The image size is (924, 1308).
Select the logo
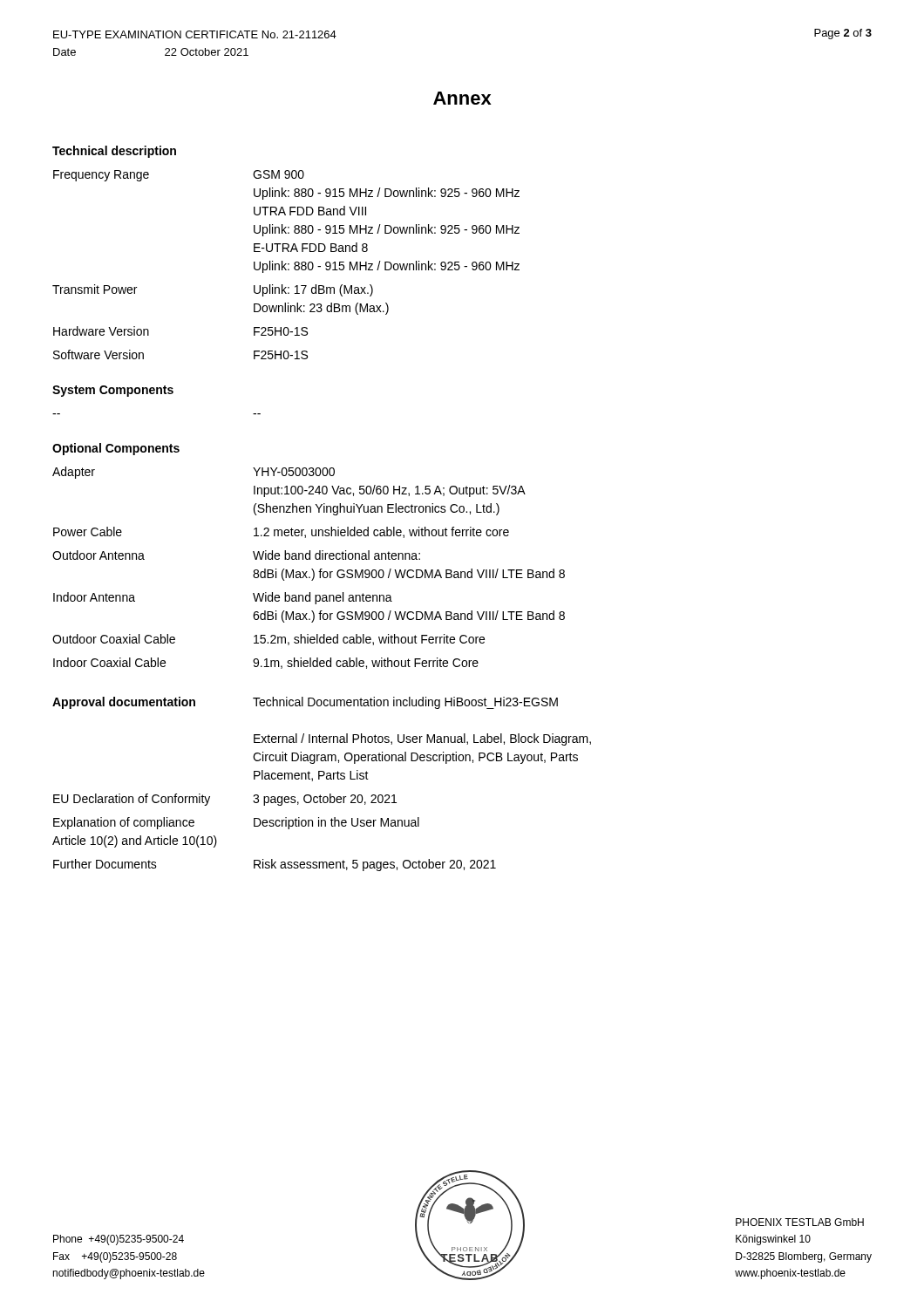pos(470,1225)
